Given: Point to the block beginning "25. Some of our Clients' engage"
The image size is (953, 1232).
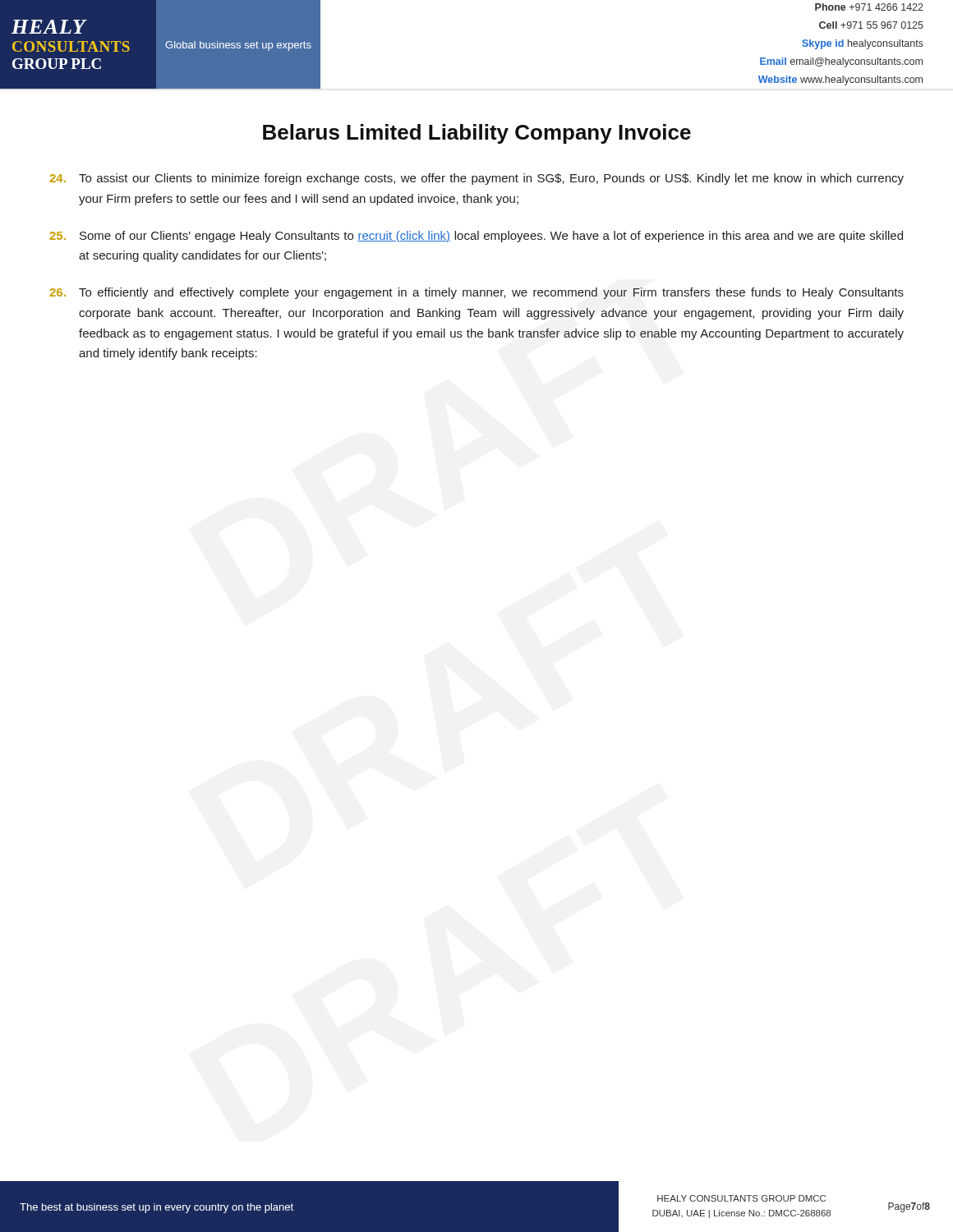Looking at the screenshot, I should [x=476, y=246].
